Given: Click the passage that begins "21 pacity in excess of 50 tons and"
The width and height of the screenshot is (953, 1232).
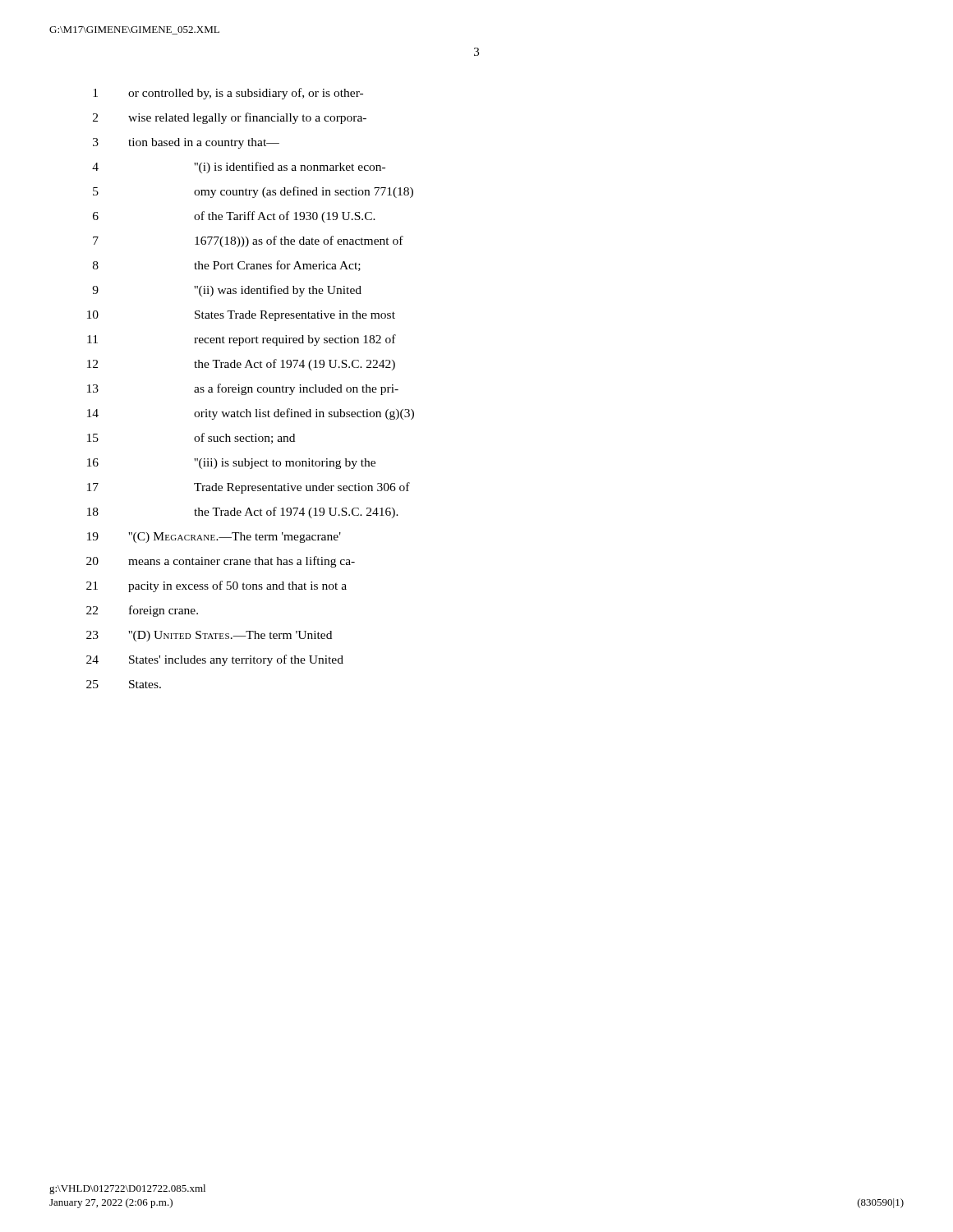Looking at the screenshot, I should point(216,586).
